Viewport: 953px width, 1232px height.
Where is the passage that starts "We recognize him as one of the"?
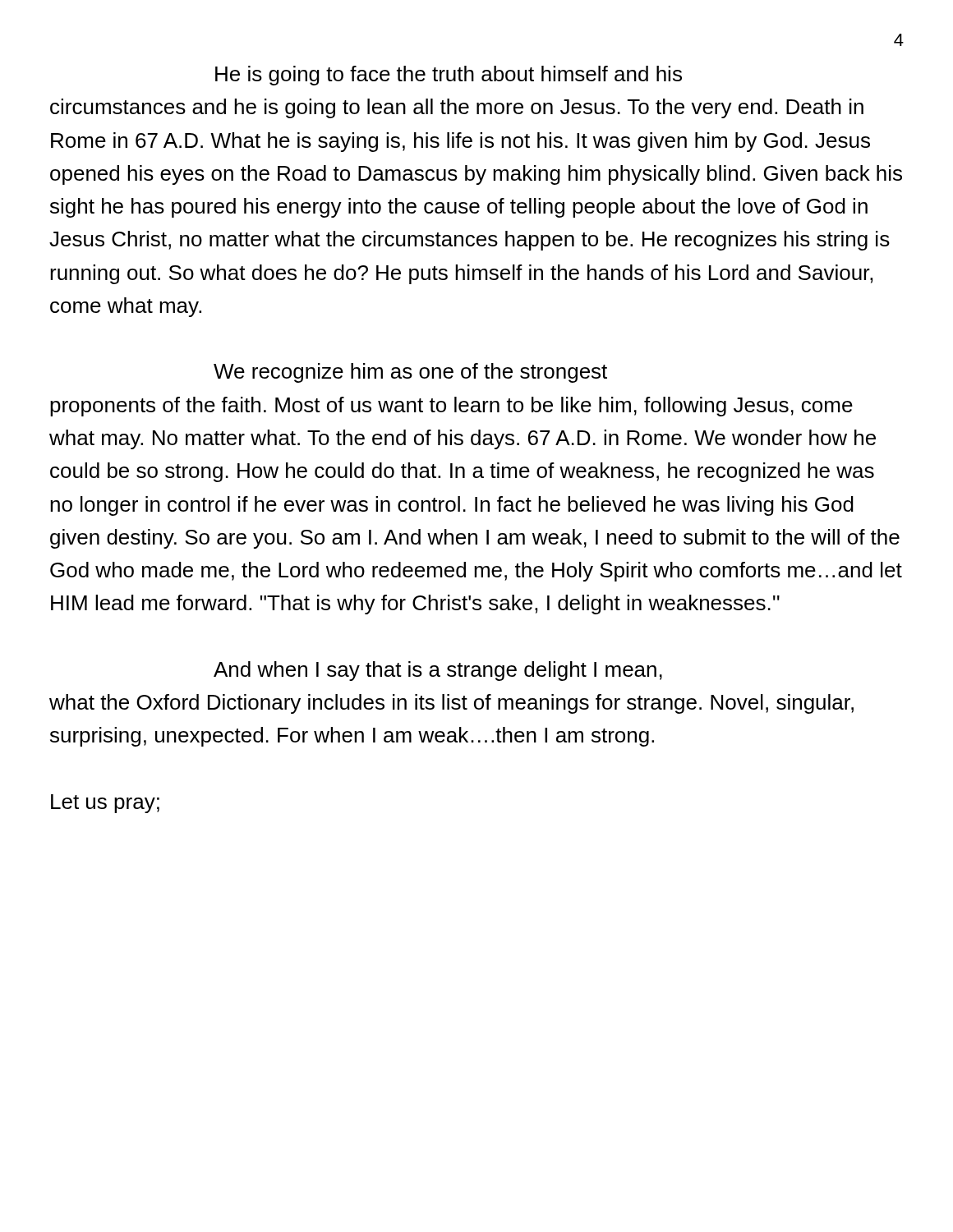tap(476, 485)
